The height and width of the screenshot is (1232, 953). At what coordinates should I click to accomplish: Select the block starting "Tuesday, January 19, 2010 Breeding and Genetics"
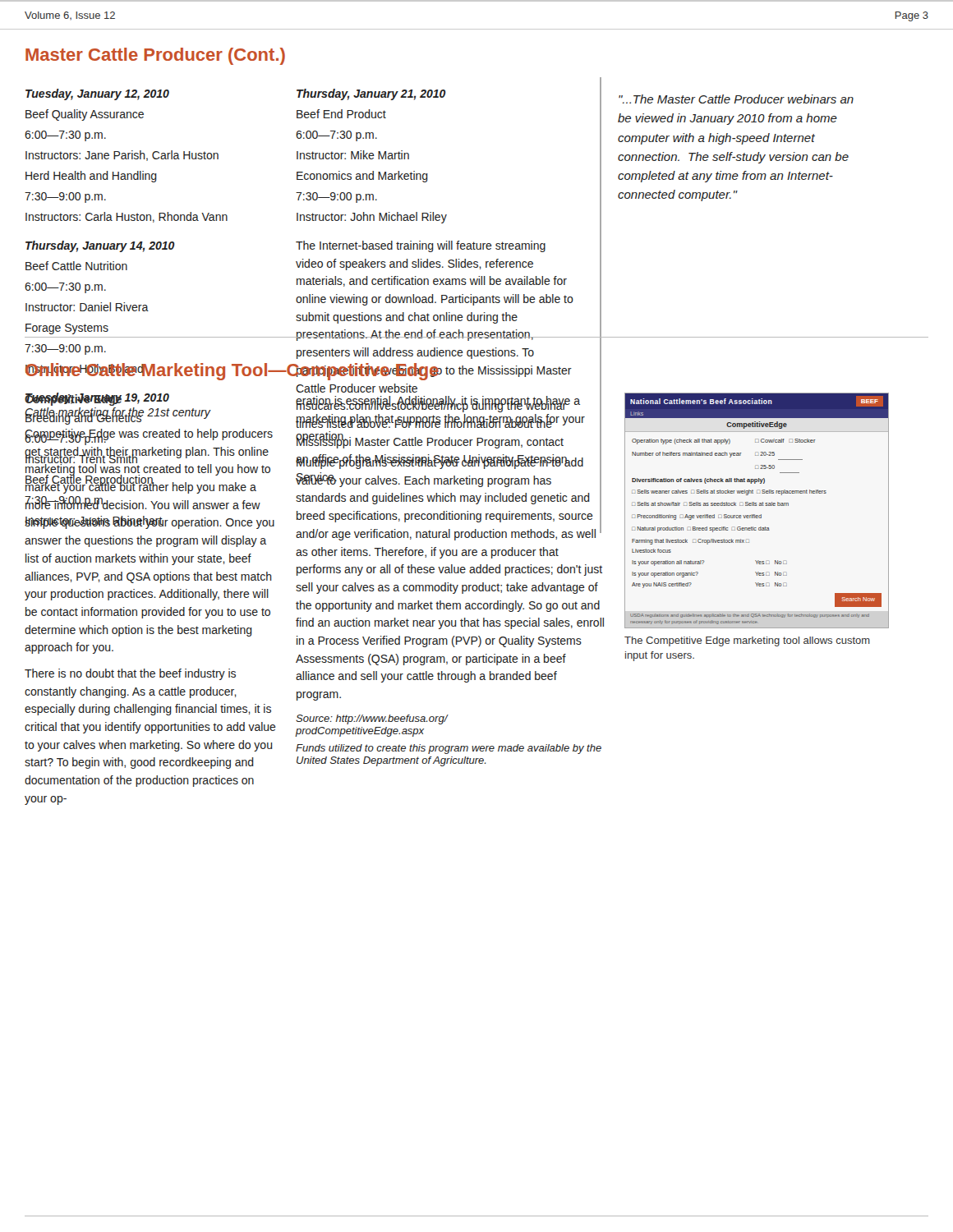coord(148,460)
